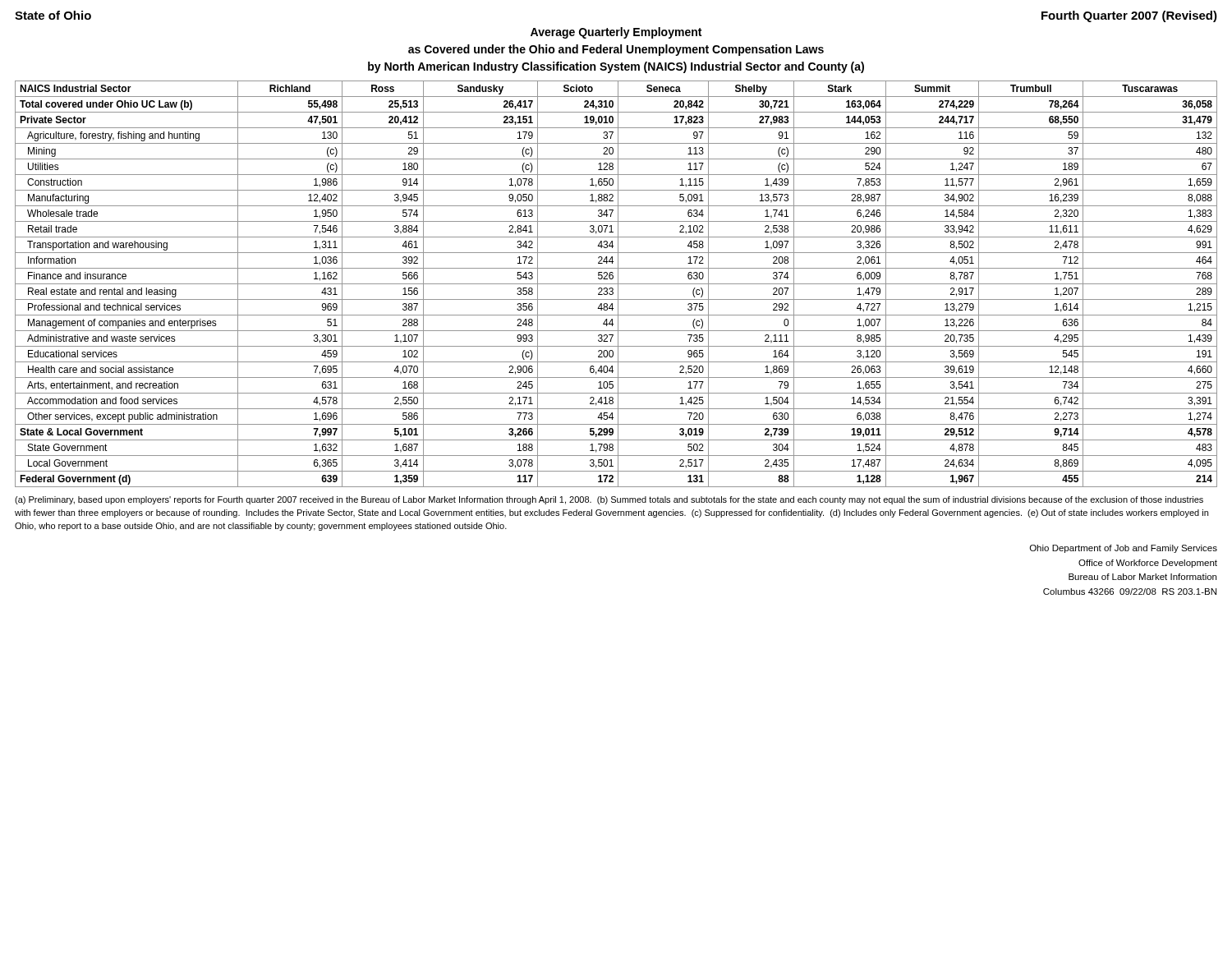Locate the title that opens with "Average Quarterly Employment as Covered under the Ohio"
The height and width of the screenshot is (953, 1232).
pyautogui.click(x=616, y=50)
